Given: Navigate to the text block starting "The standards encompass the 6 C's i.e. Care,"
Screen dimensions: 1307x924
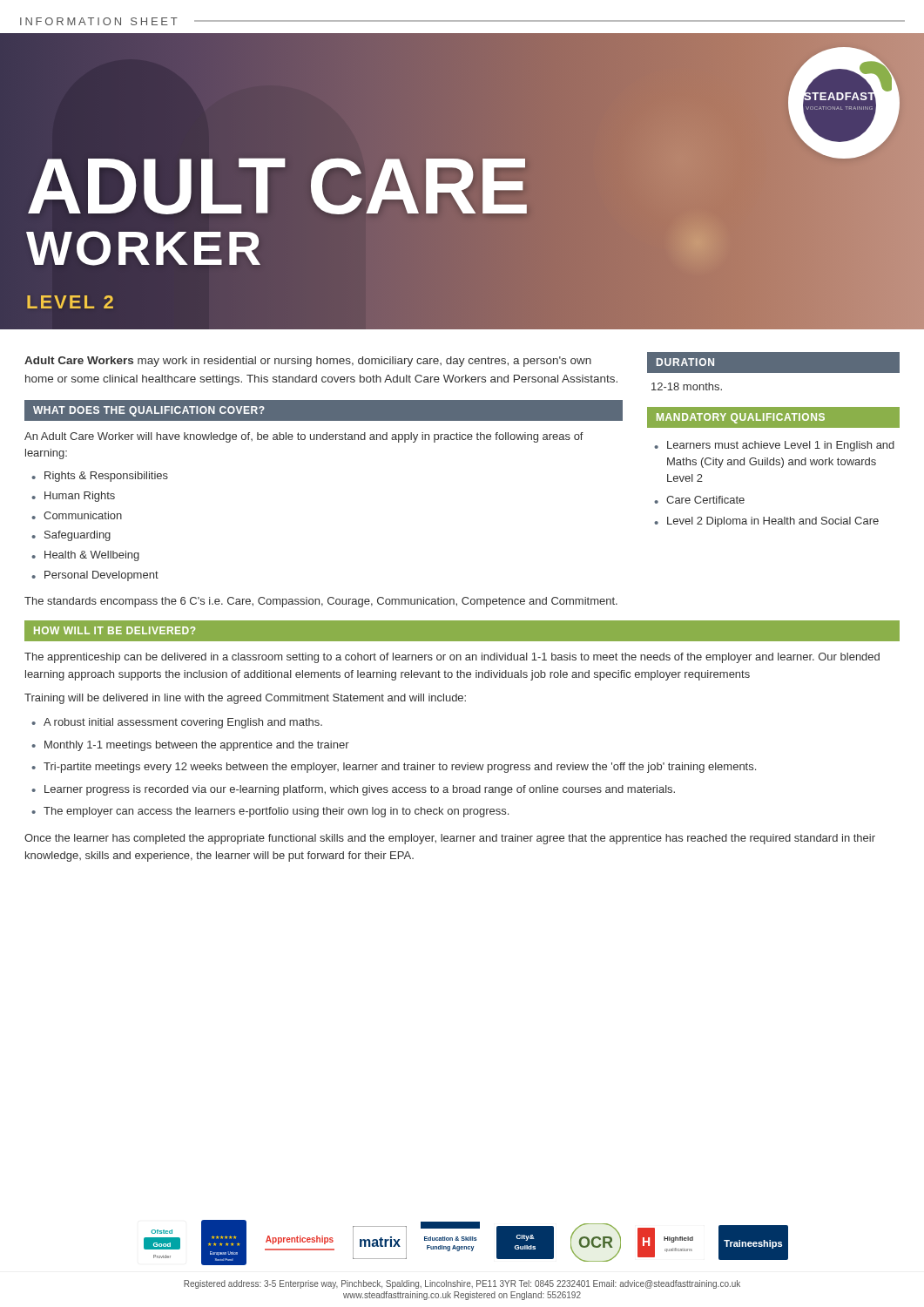Looking at the screenshot, I should coord(321,601).
